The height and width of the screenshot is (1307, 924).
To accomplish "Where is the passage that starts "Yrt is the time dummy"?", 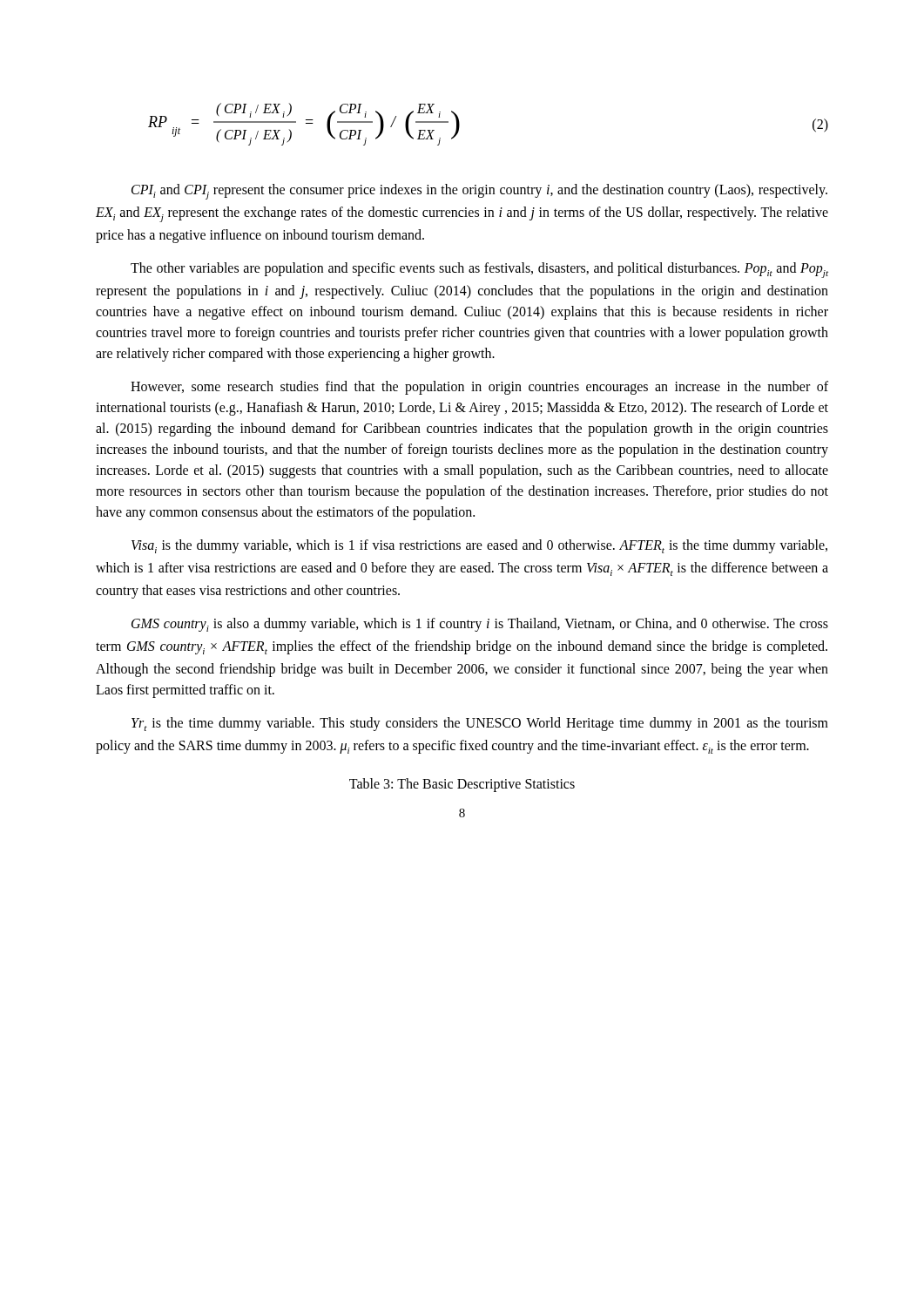I will coord(462,735).
